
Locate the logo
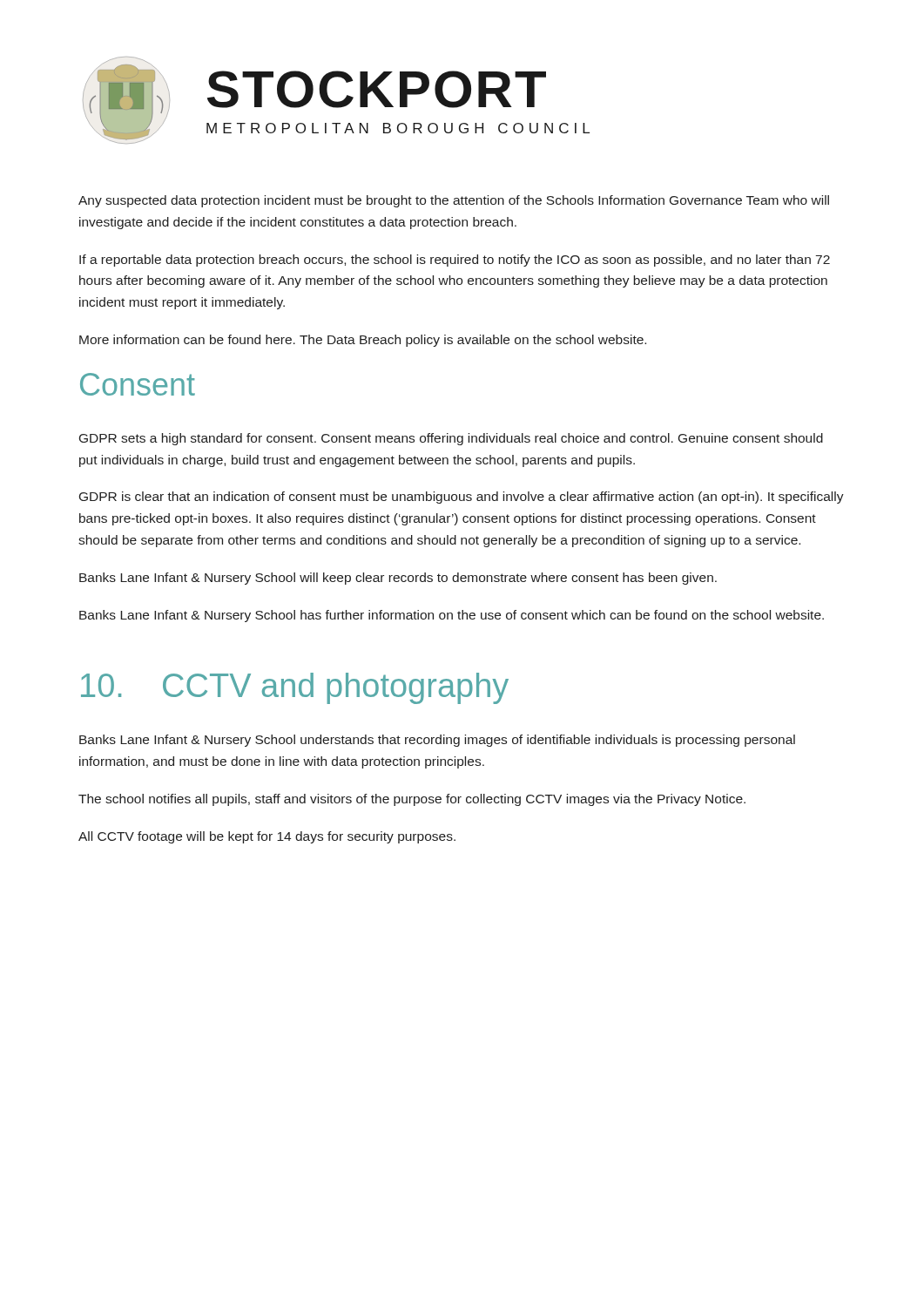coord(462,100)
